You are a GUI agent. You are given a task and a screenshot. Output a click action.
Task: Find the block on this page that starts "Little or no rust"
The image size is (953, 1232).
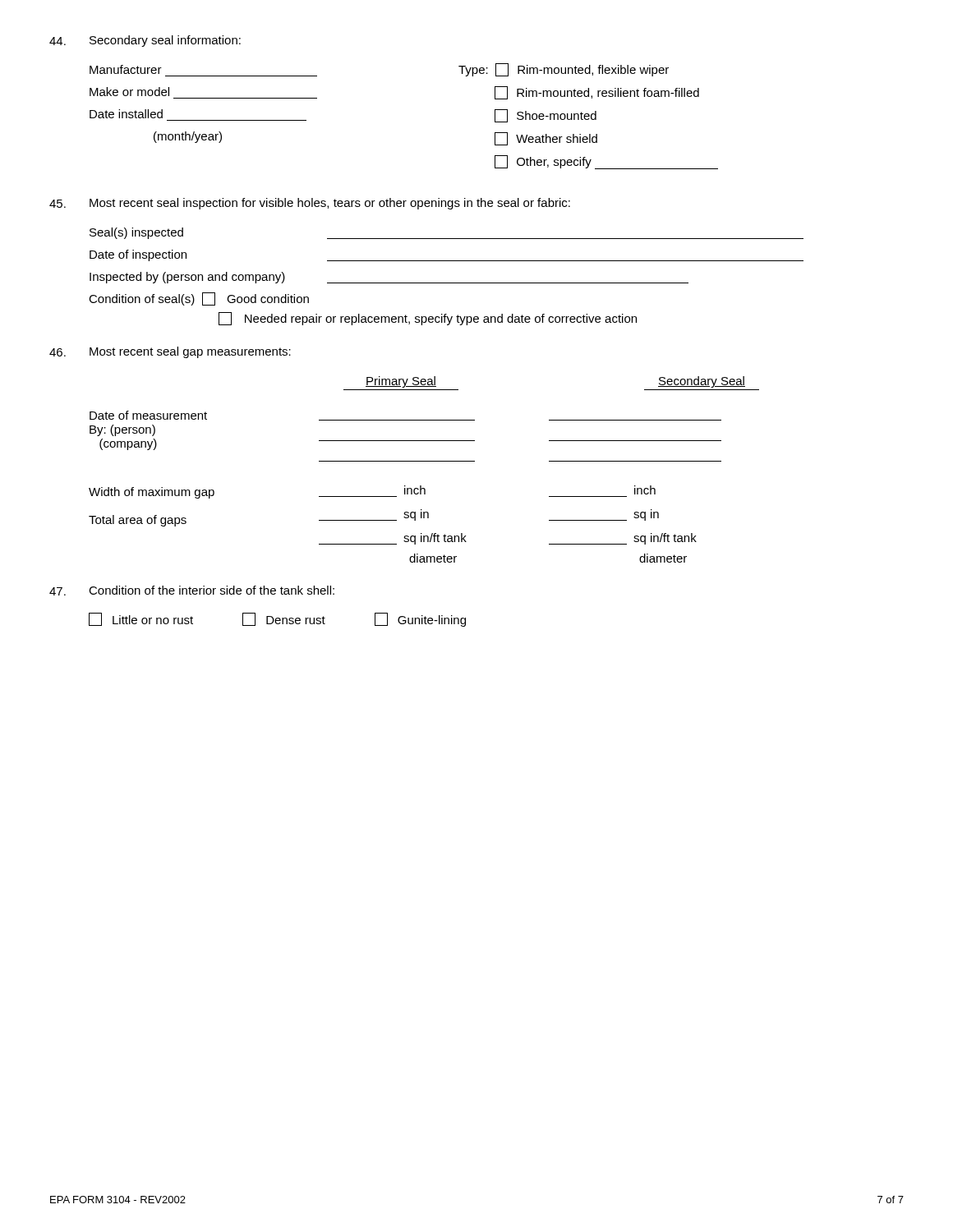tap(277, 620)
